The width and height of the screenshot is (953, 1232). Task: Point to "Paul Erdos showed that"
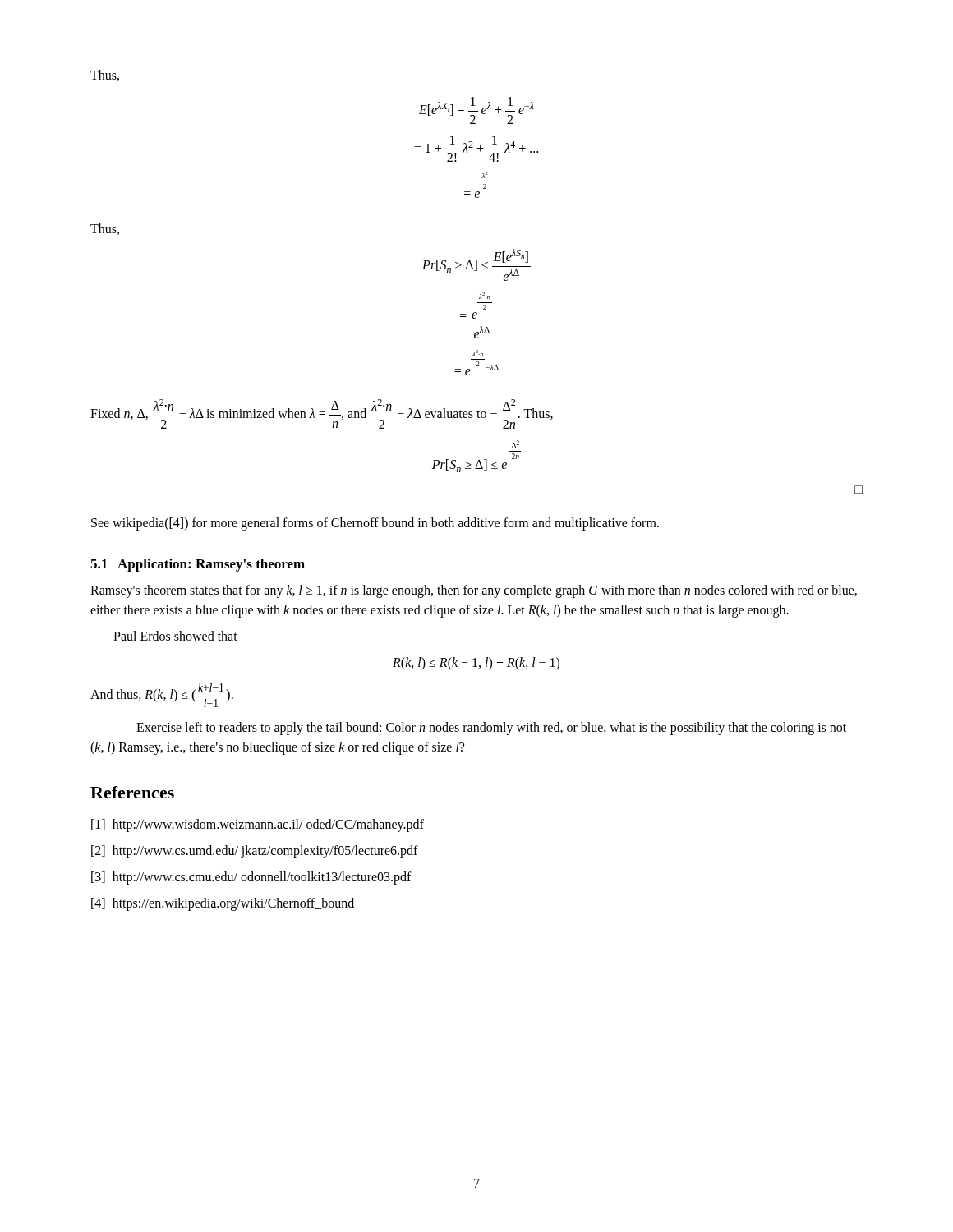point(175,636)
